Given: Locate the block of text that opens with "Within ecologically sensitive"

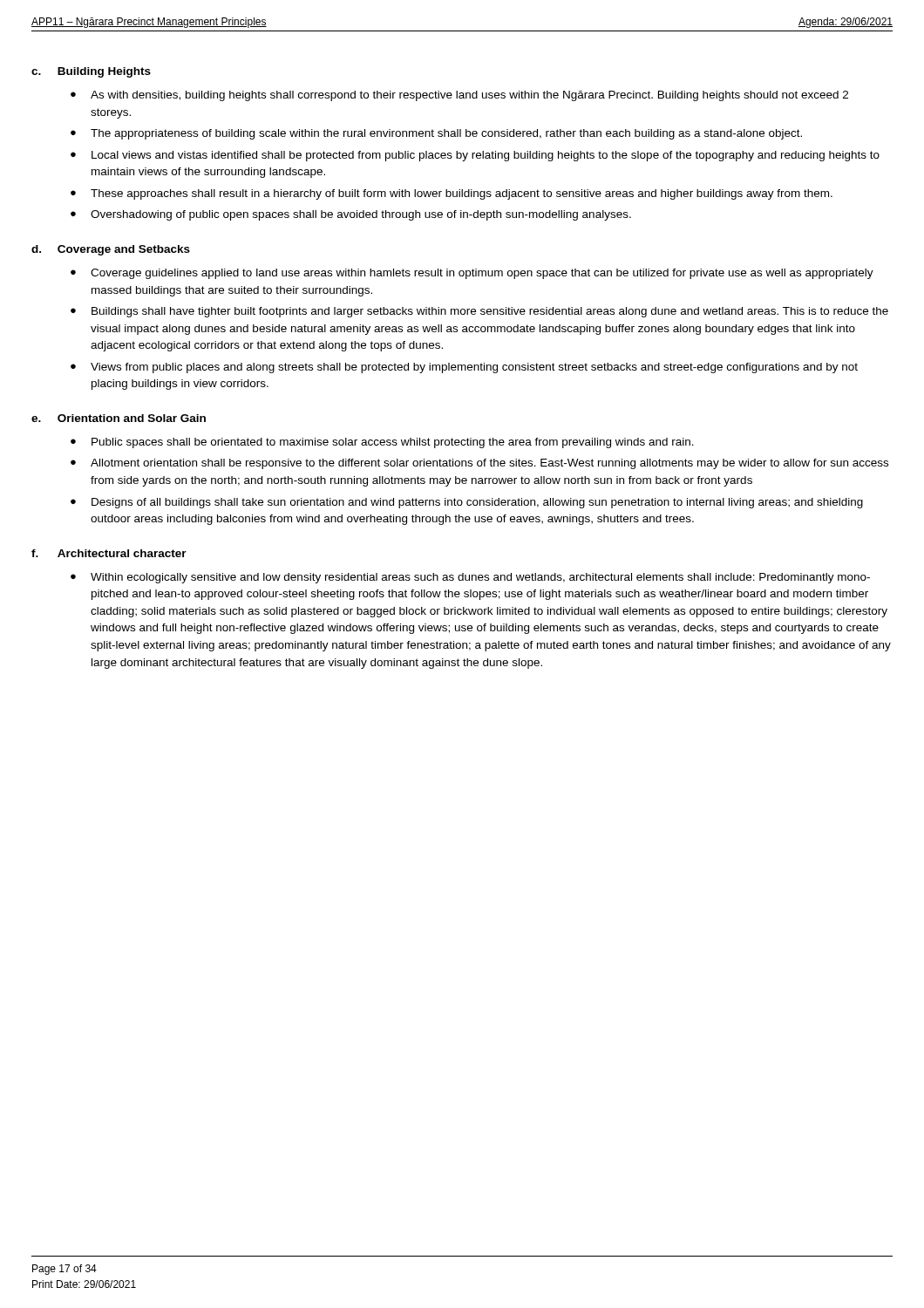Looking at the screenshot, I should coord(491,619).
